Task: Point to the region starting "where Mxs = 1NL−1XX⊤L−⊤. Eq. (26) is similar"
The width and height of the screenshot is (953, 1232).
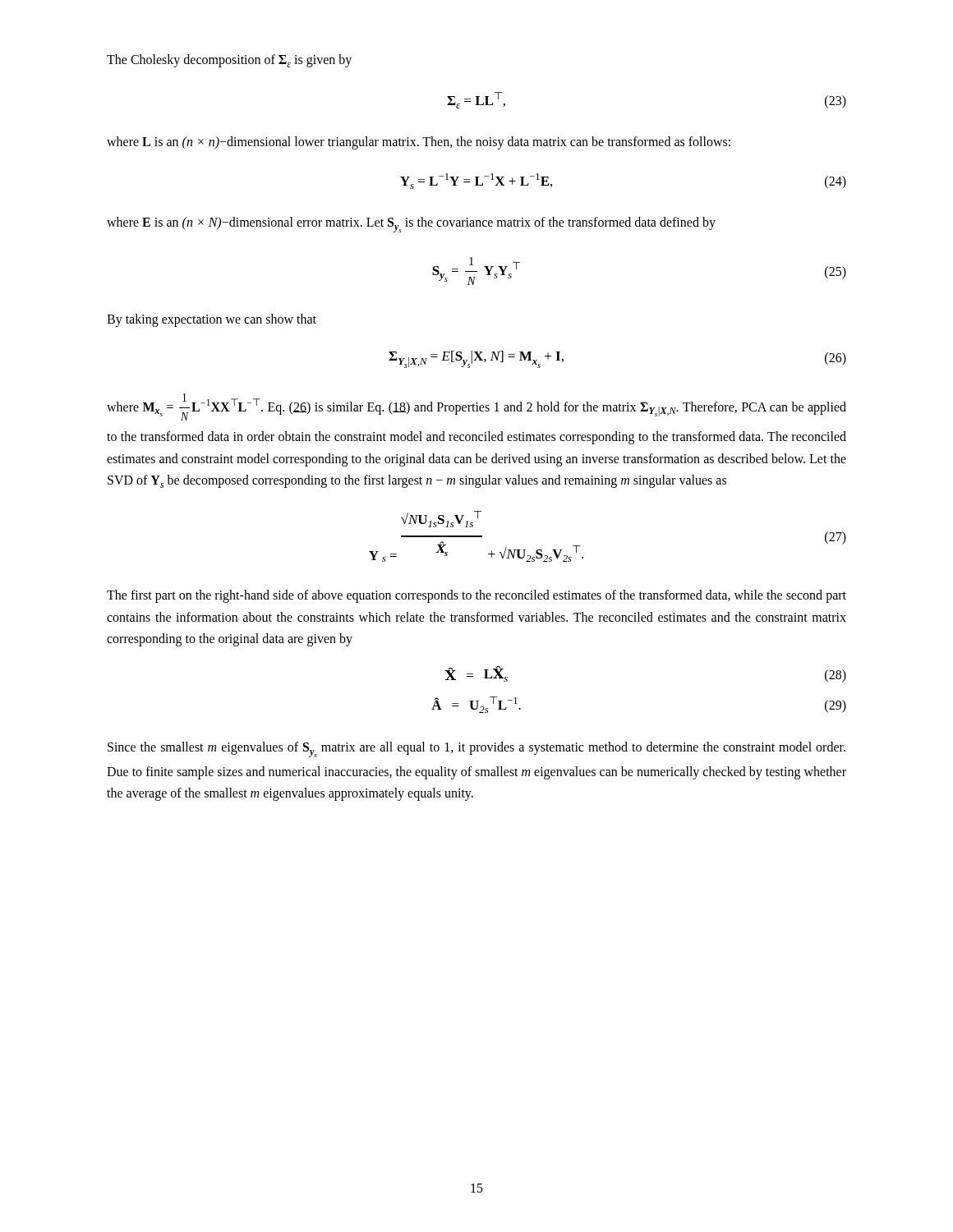Action: (476, 440)
